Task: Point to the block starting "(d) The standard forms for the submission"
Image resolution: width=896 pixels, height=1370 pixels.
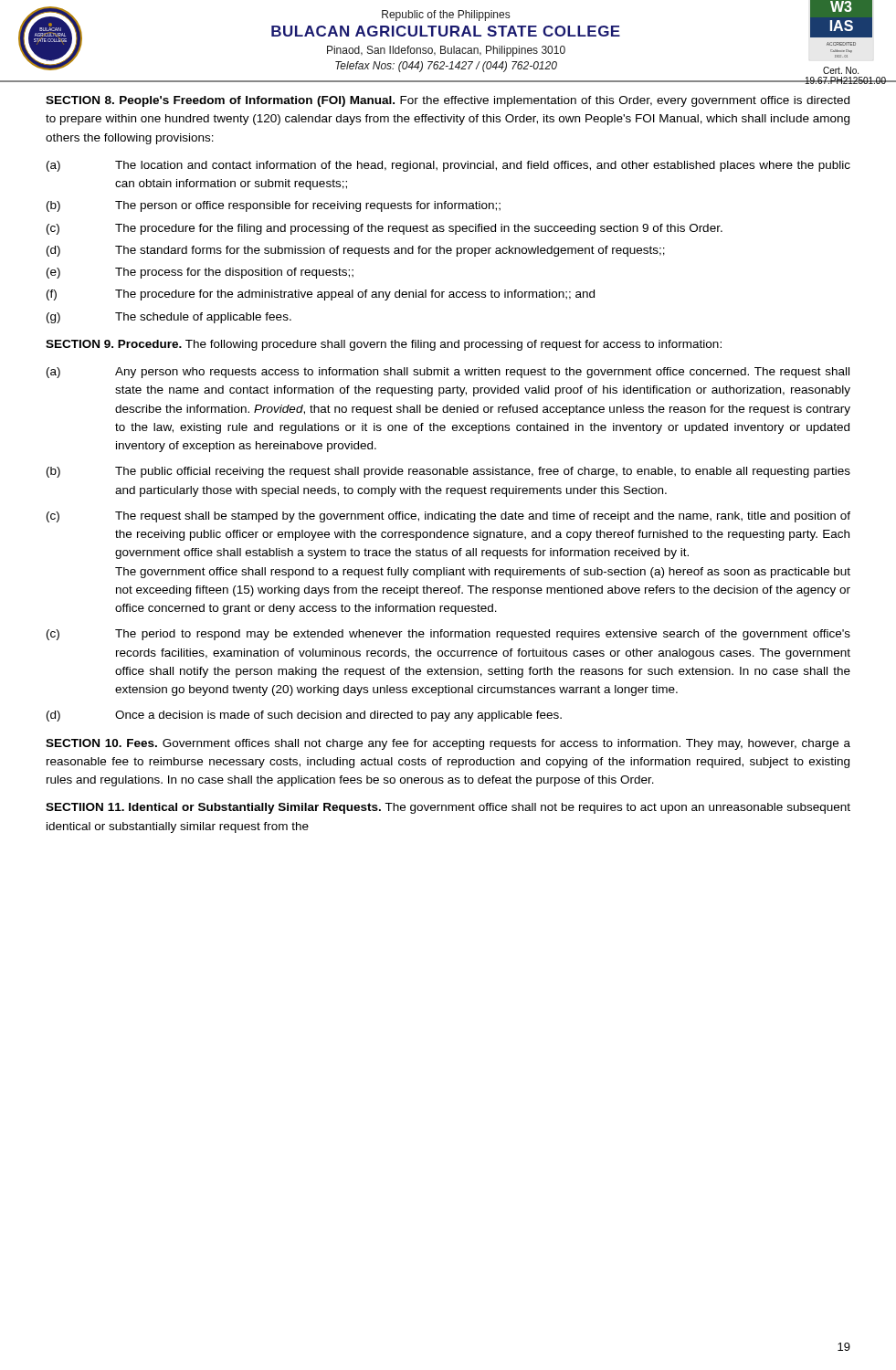Action: click(x=448, y=250)
